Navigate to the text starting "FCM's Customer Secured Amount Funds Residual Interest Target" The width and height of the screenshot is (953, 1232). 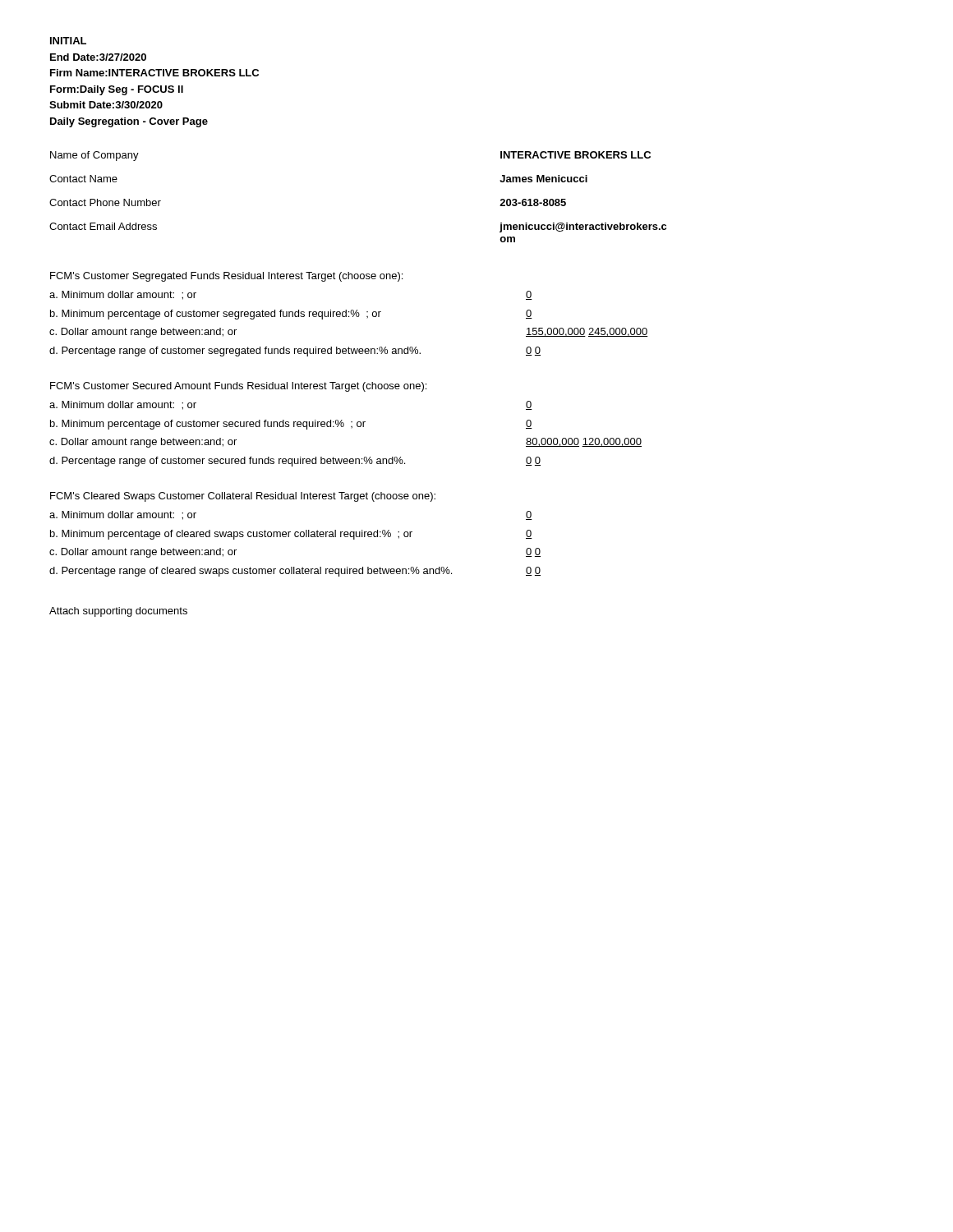coord(238,387)
